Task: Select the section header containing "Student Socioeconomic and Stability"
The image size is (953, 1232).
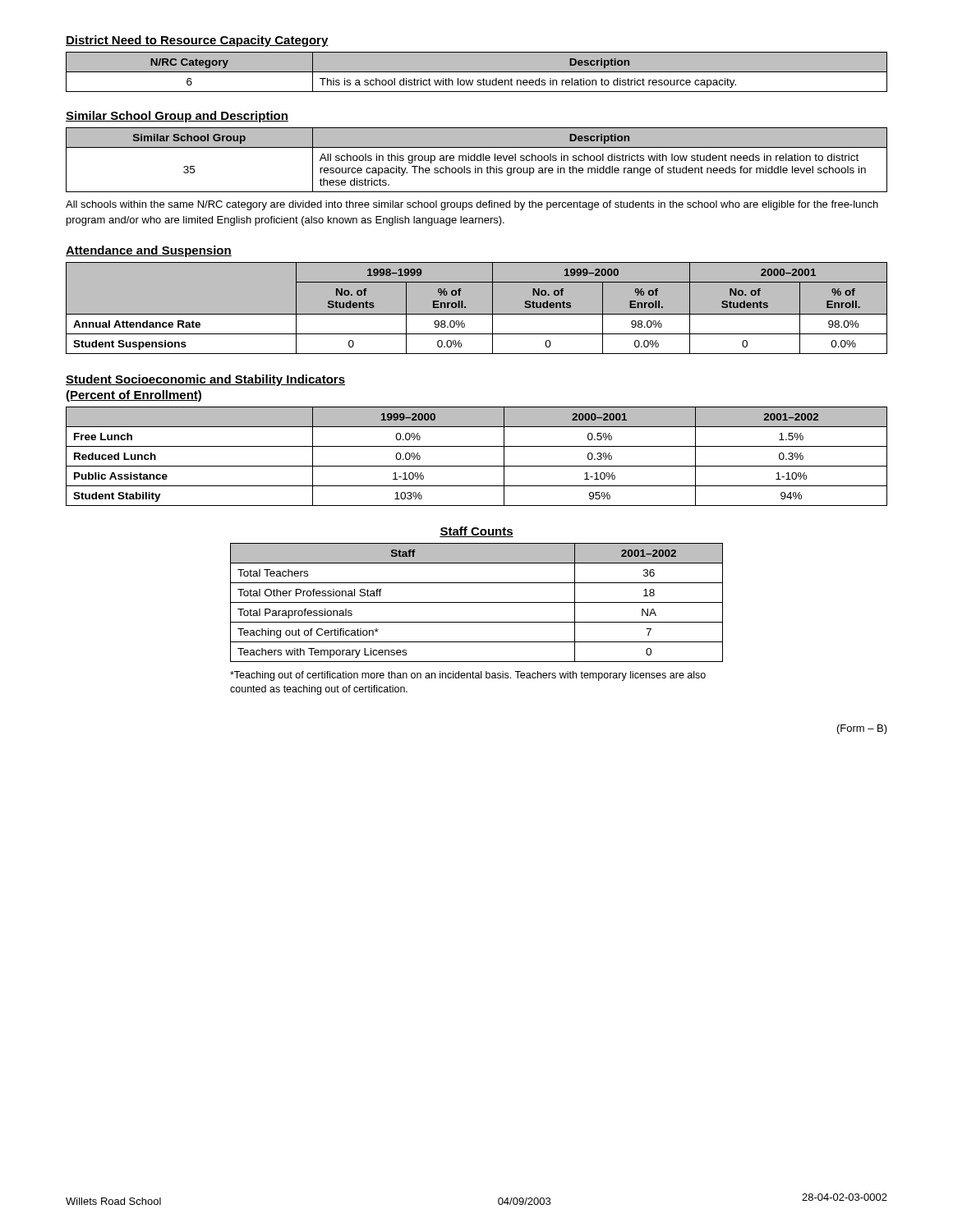Action: coord(205,379)
